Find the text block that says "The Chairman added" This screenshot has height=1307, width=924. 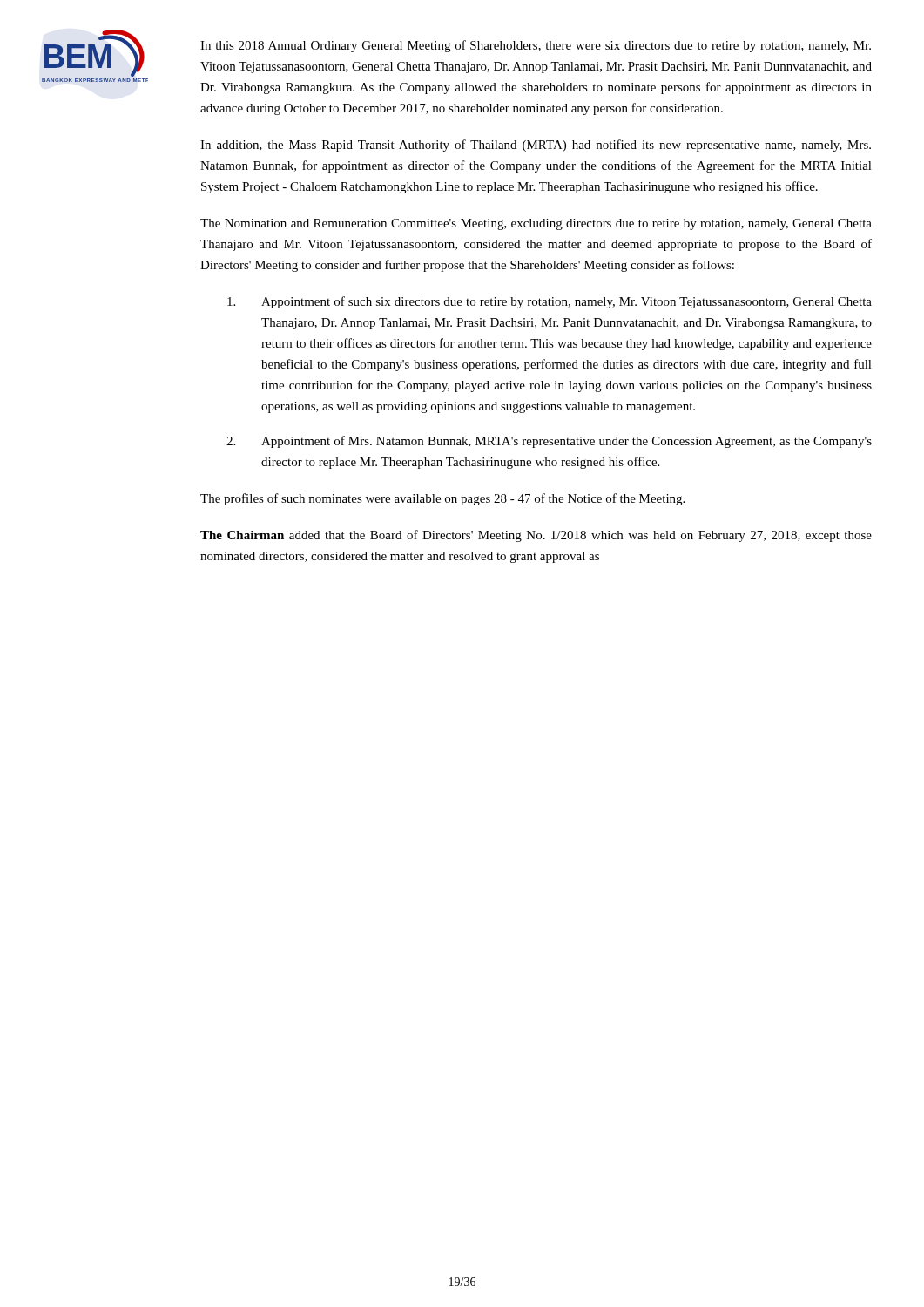536,545
